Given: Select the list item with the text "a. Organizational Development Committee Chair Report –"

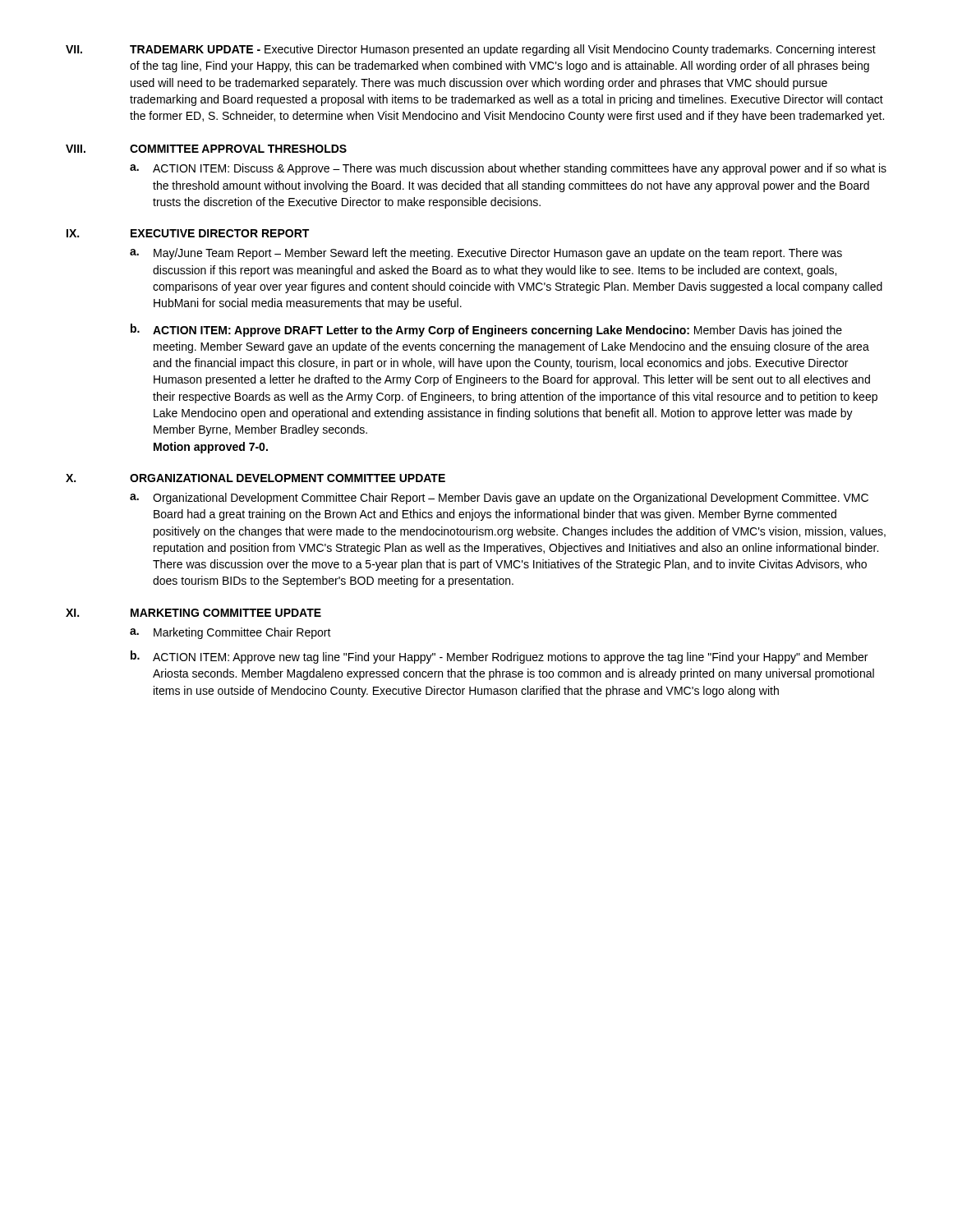Looking at the screenshot, I should coord(509,539).
